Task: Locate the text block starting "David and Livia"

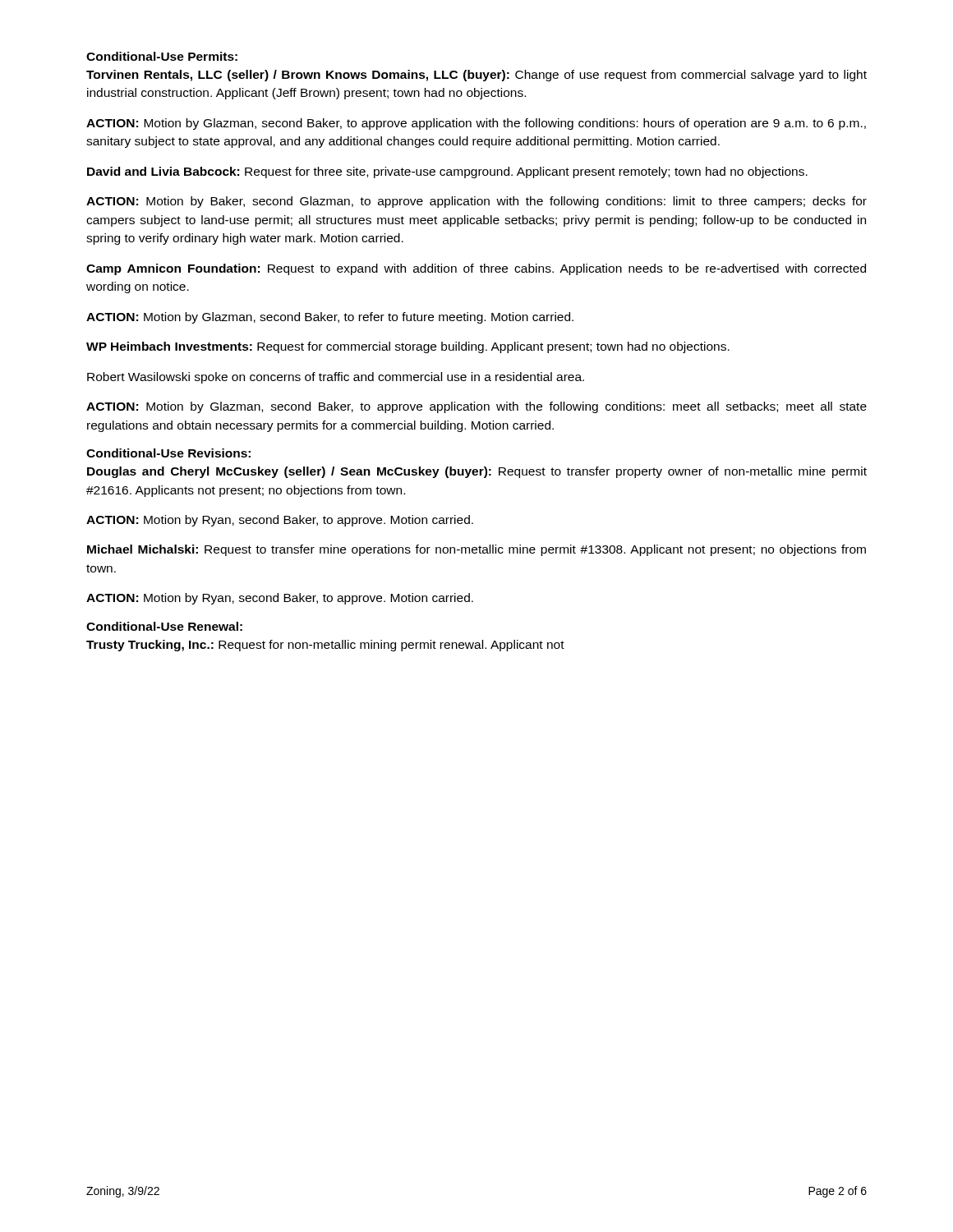Action: click(447, 171)
